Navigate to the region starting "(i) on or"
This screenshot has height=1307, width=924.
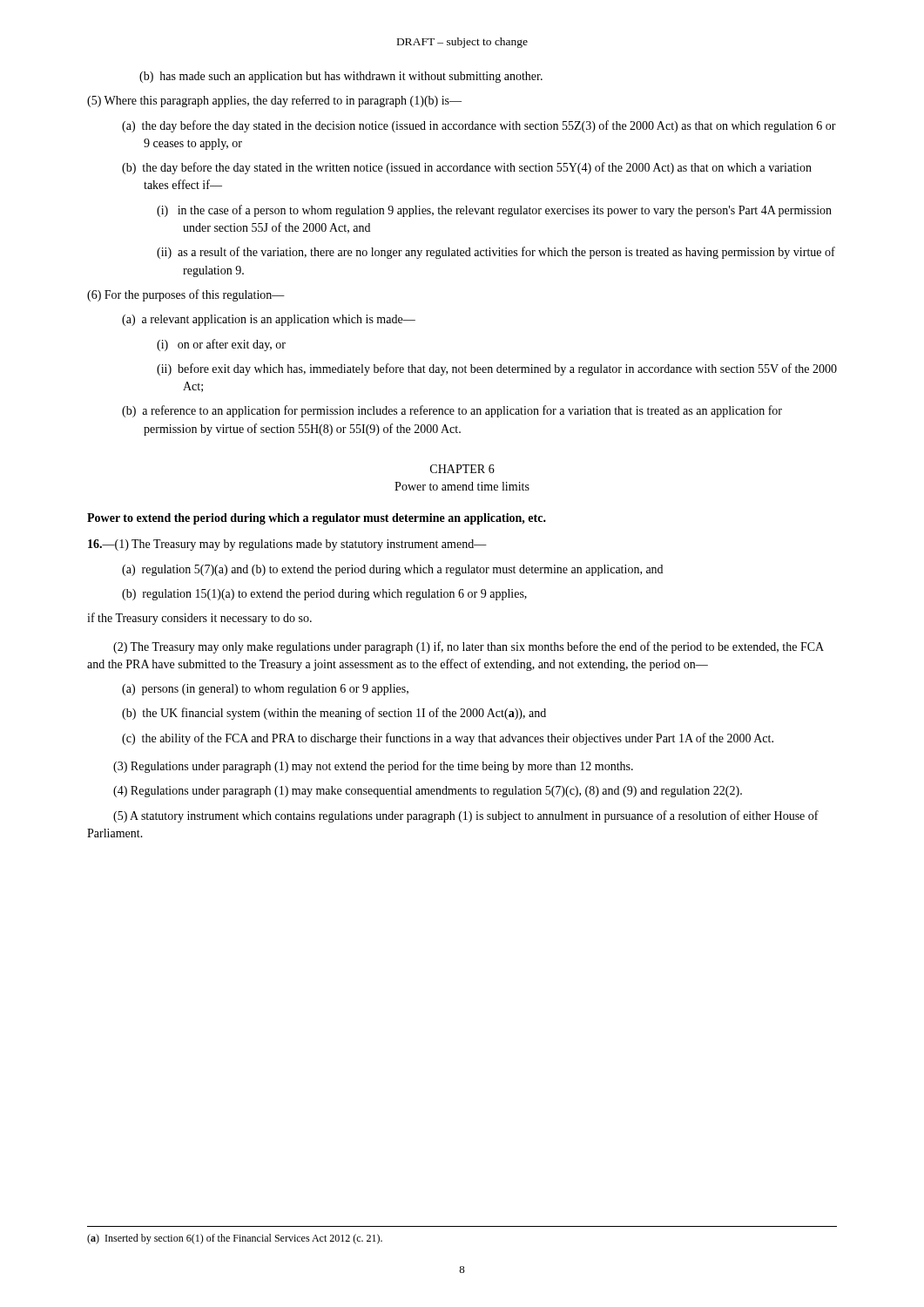[221, 344]
